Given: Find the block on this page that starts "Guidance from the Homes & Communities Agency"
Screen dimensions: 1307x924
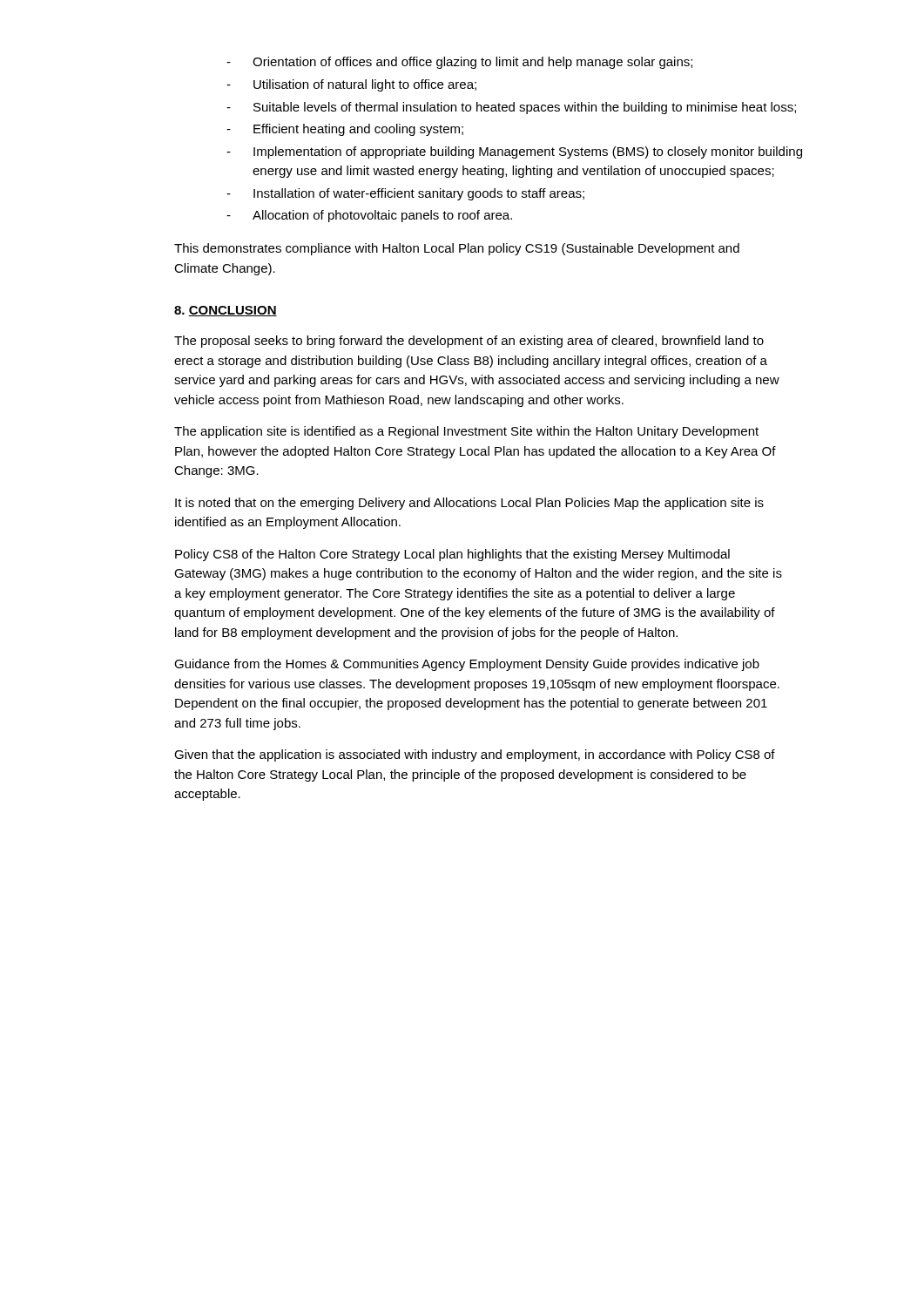Looking at the screenshot, I should [x=477, y=693].
